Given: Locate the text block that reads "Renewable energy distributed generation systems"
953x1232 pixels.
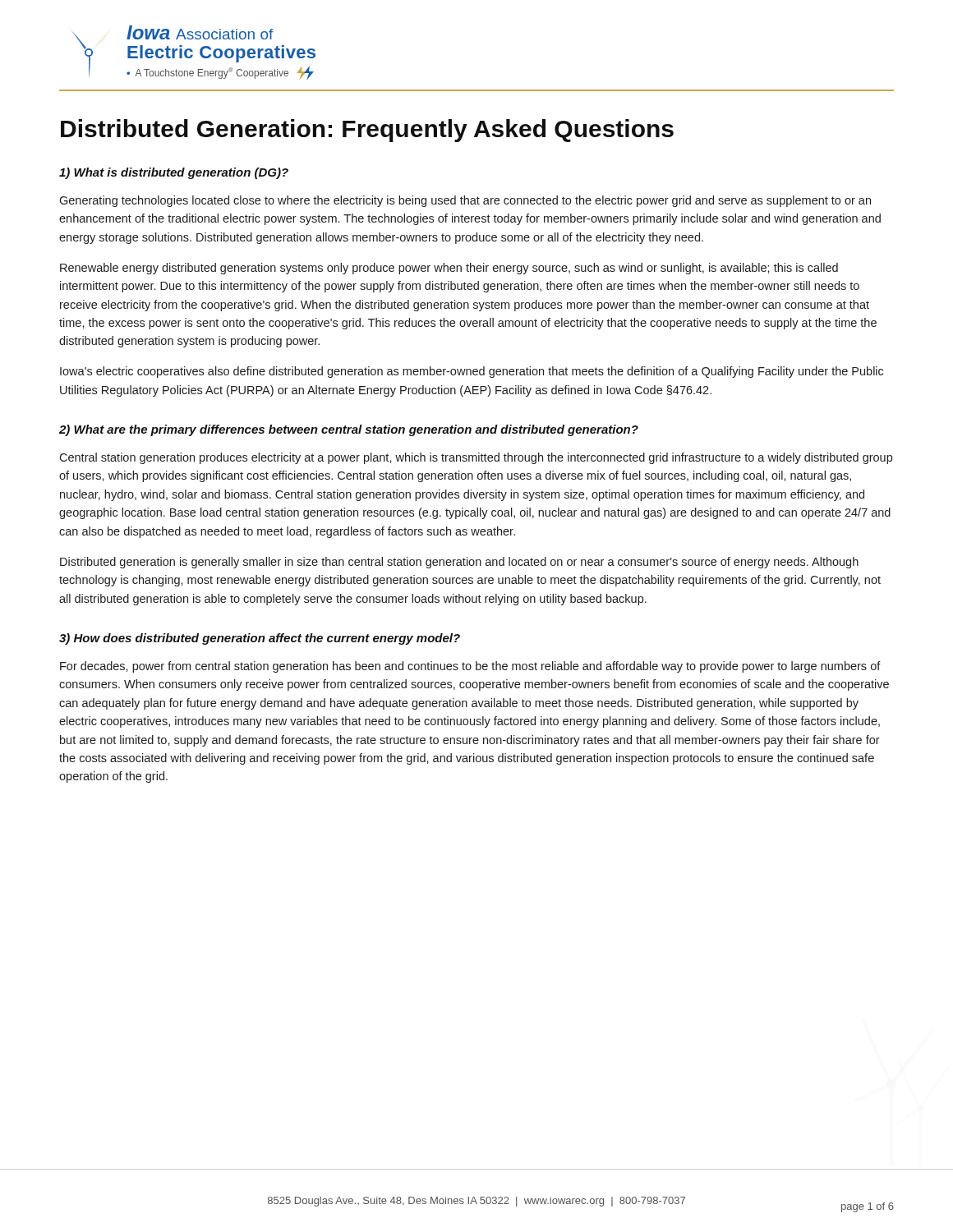Looking at the screenshot, I should (x=476, y=304).
